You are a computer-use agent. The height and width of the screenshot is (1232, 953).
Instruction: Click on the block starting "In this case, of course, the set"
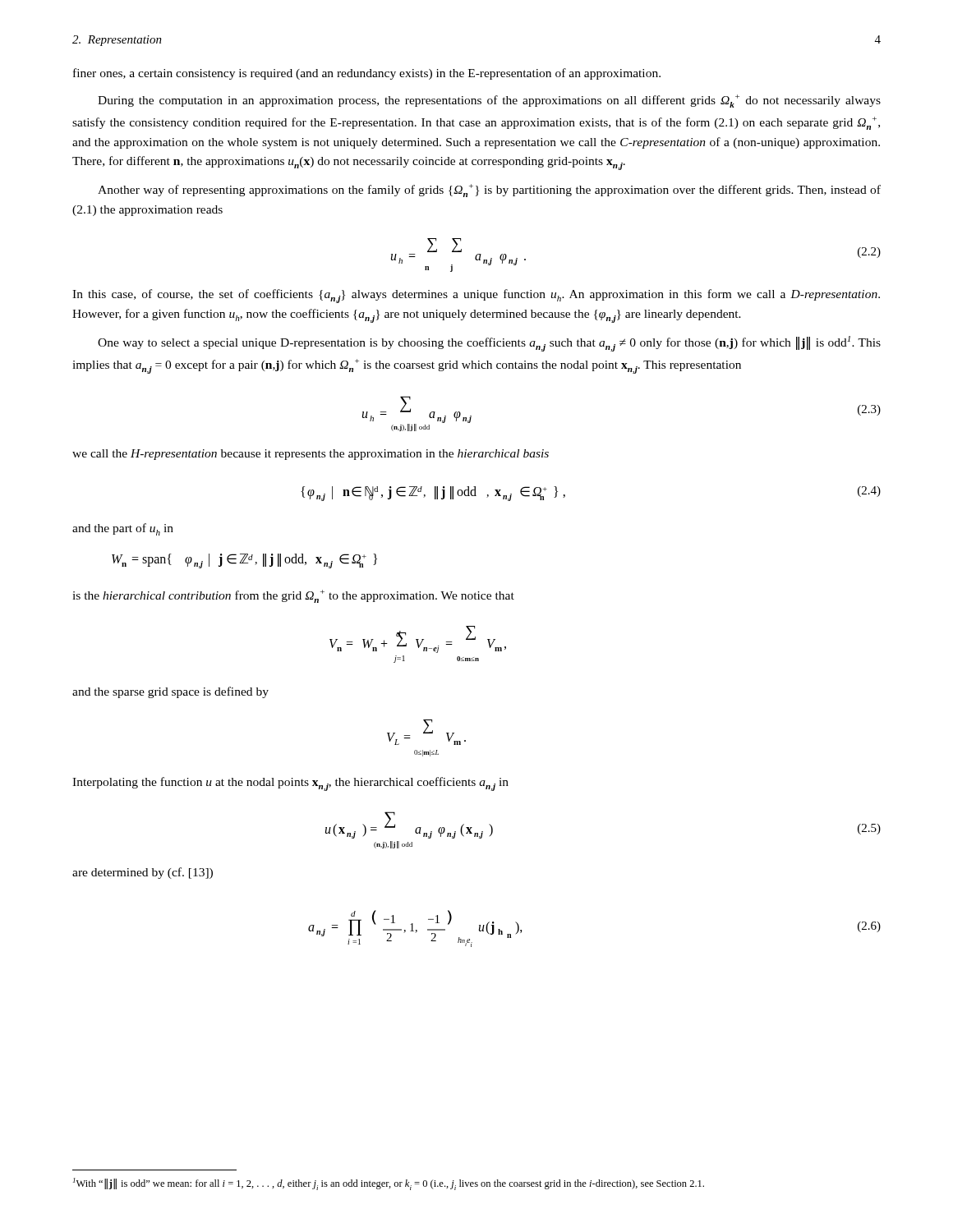476,305
